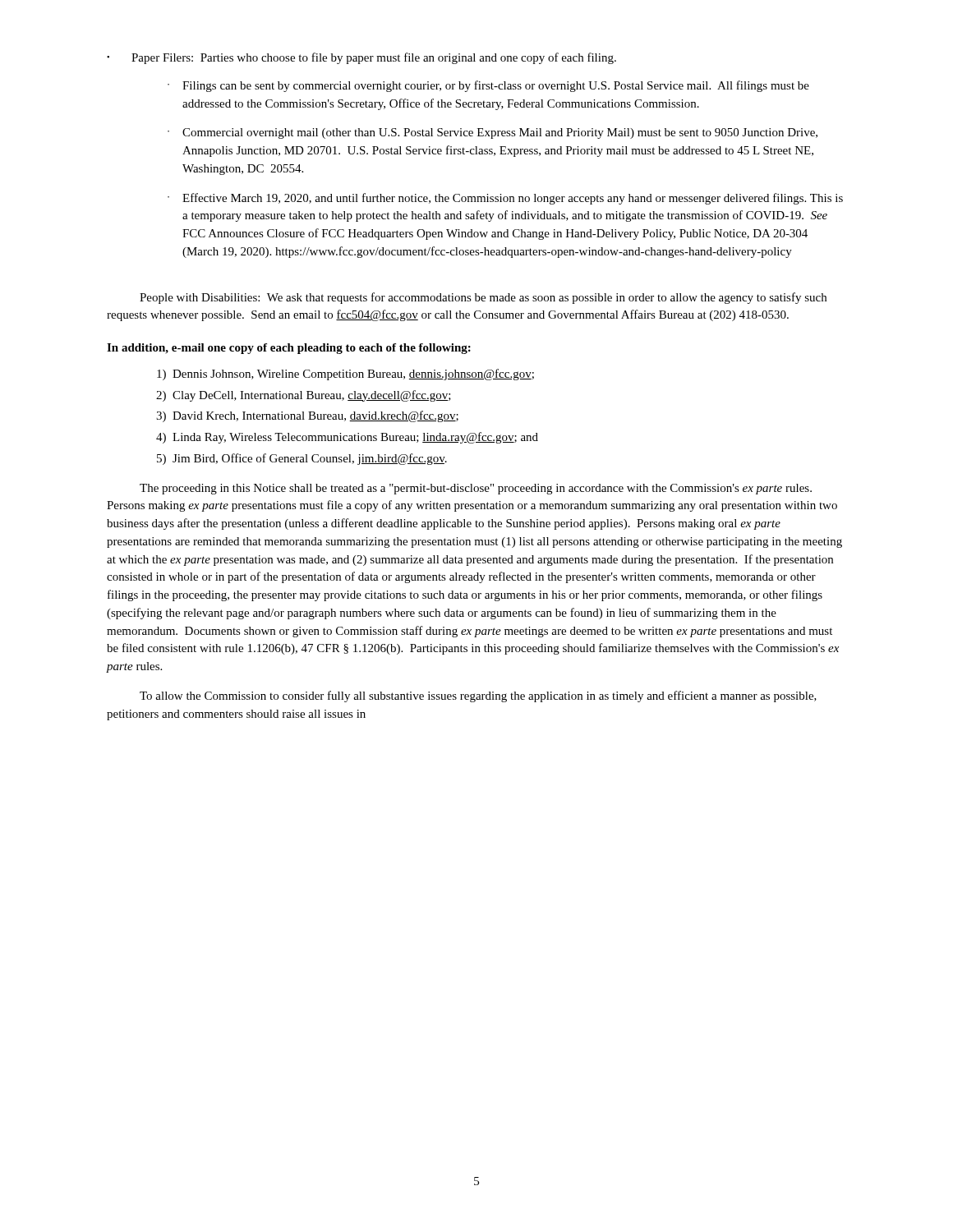953x1232 pixels.
Task: Point to the passage starting "5) Jim Bird,"
Action: pyautogui.click(x=302, y=458)
